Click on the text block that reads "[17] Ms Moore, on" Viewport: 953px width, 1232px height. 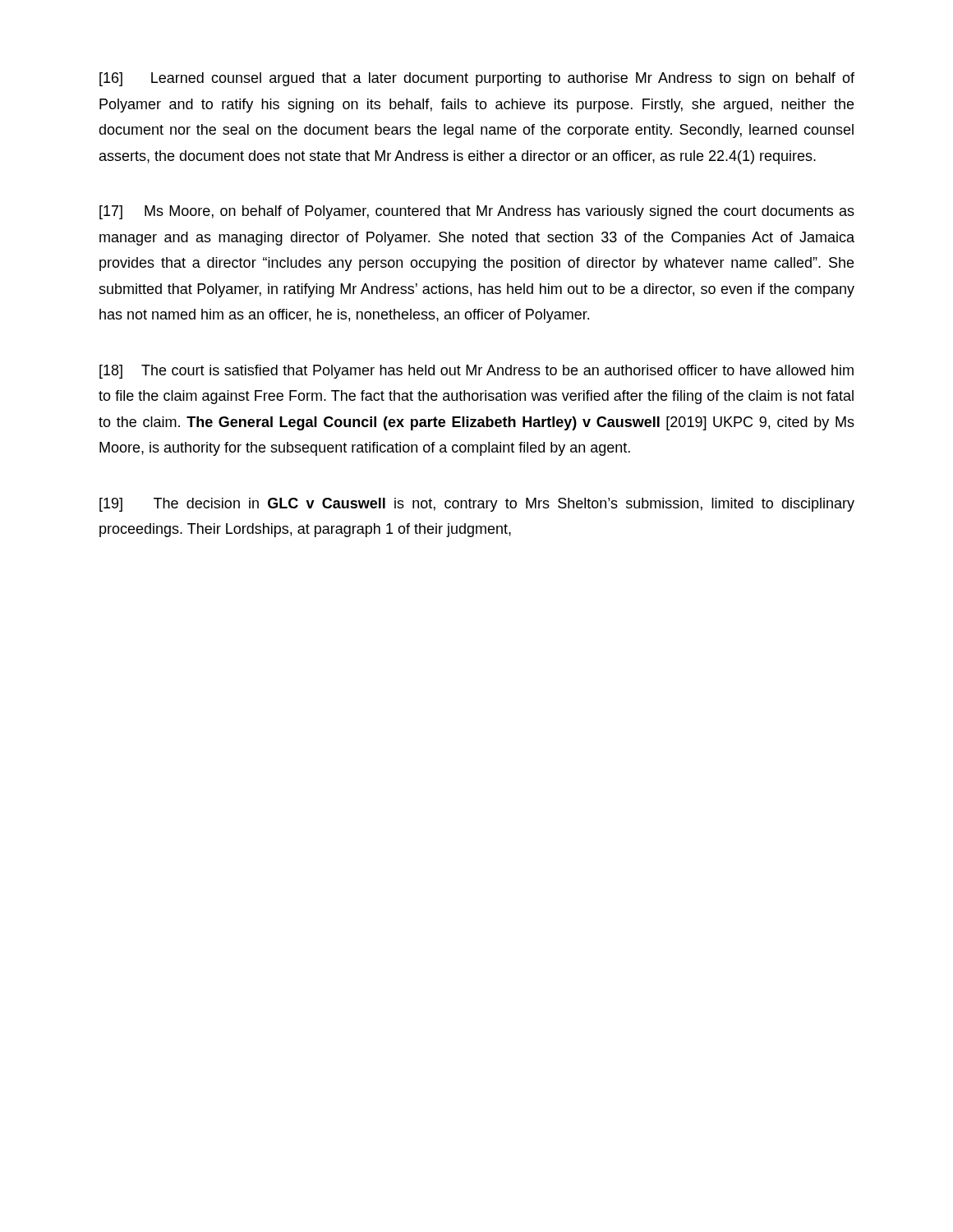coord(476,263)
